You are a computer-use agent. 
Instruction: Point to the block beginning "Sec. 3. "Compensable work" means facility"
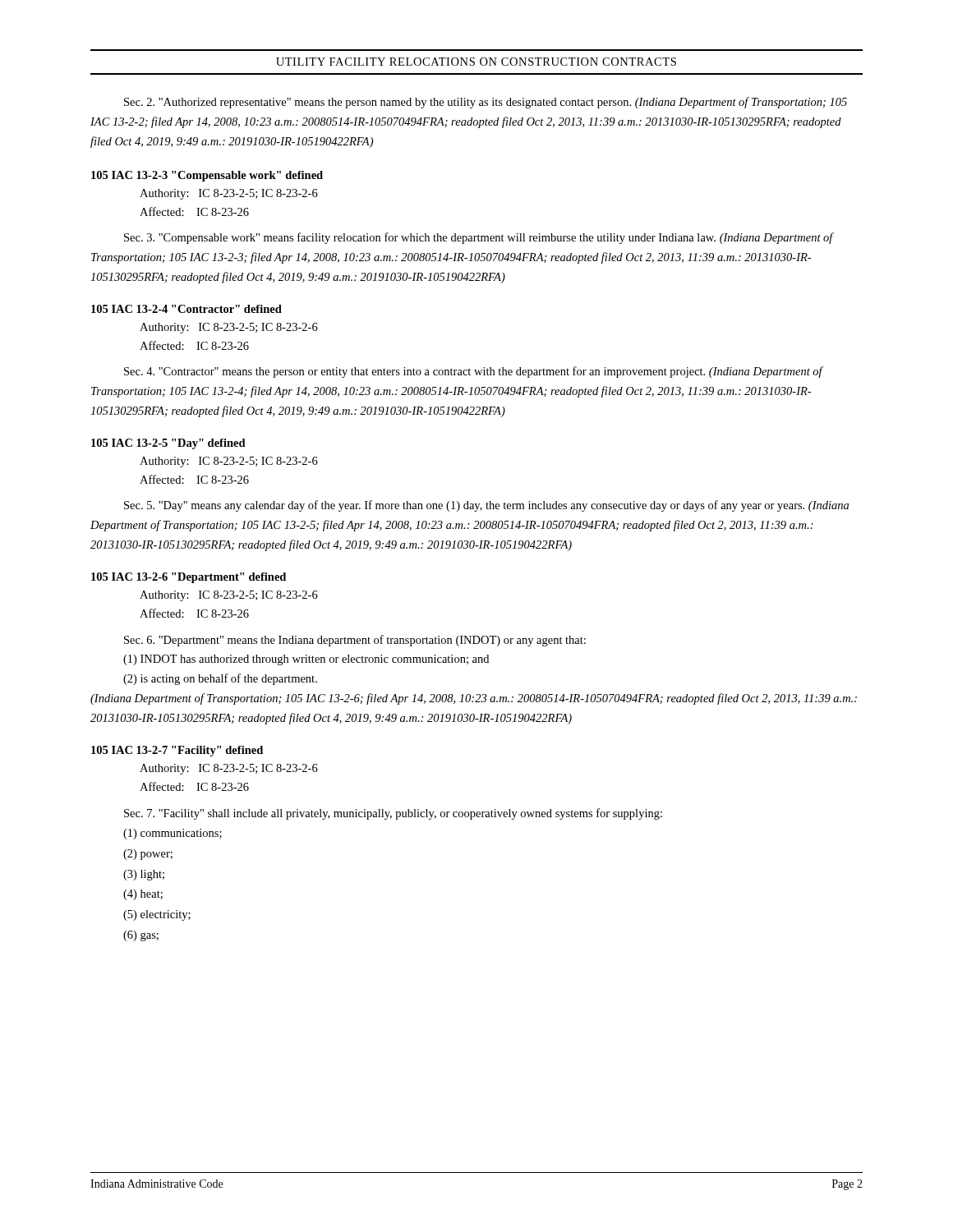pyautogui.click(x=476, y=258)
